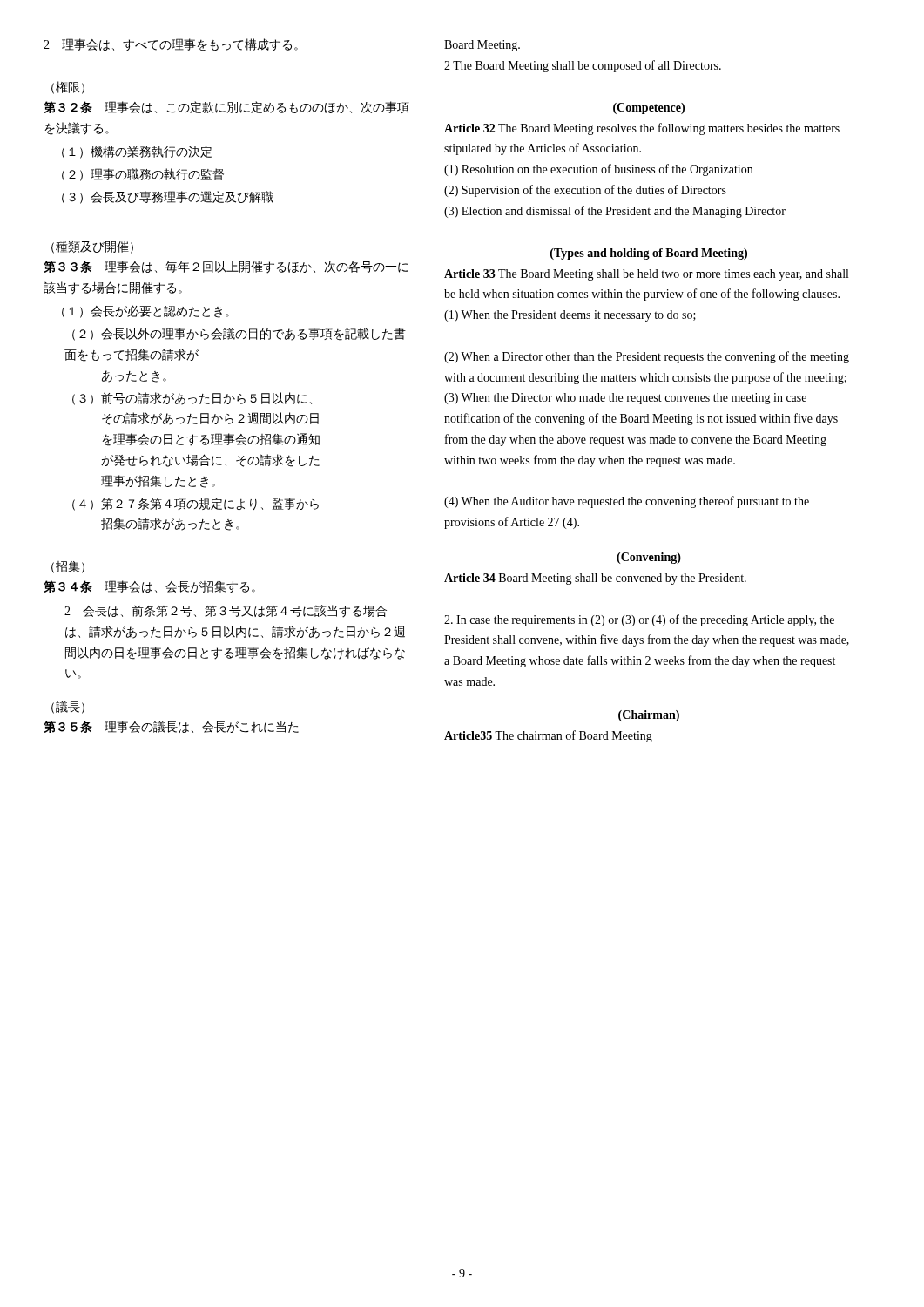Screen dimensions: 1307x924
Task: Click on the text block starting "（２）会長以外の理事から会議の目的である事項を記載した書面をもって招集の請求が あったとき。"
Action: (x=239, y=334)
